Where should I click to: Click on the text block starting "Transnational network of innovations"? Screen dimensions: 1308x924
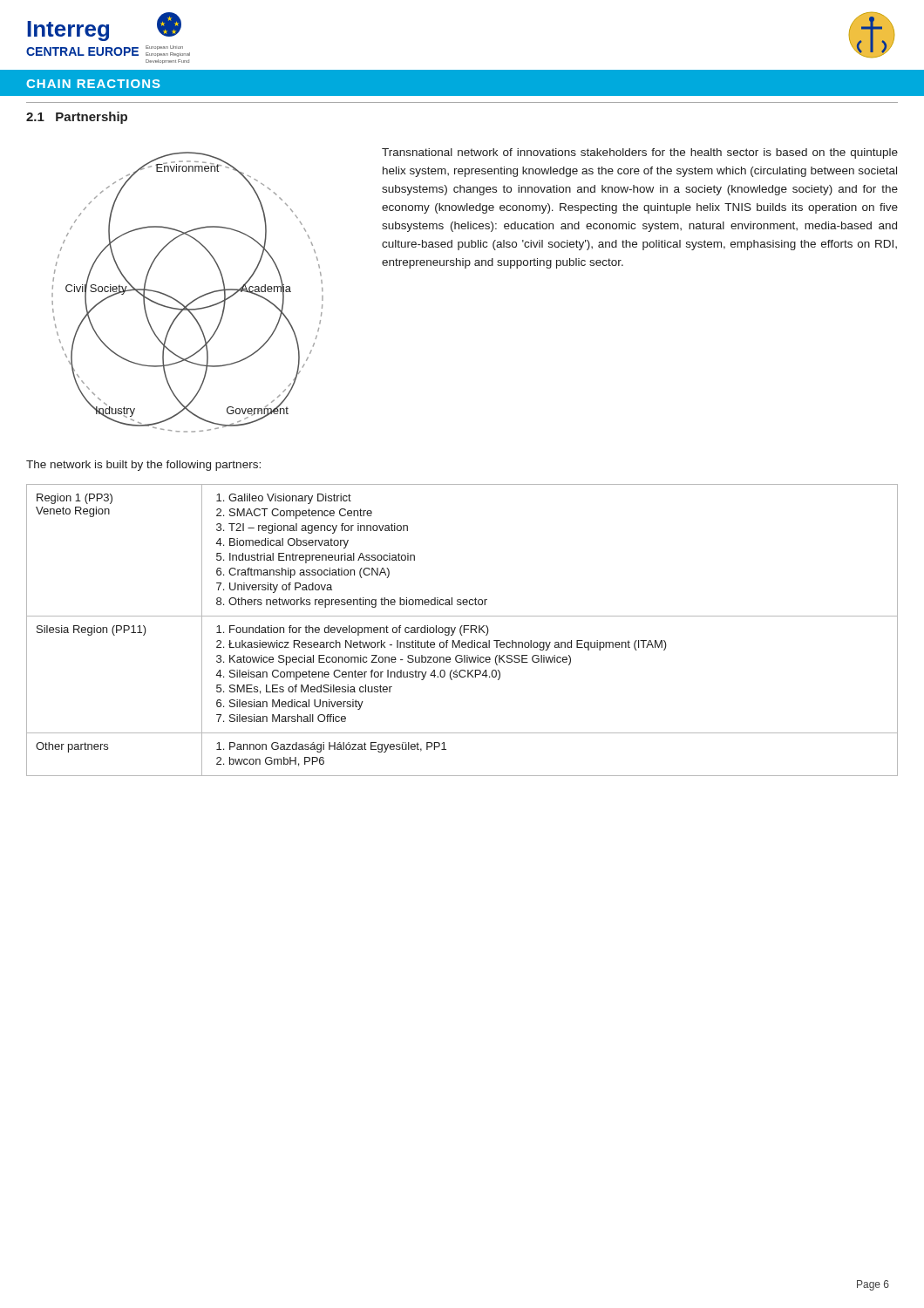[x=640, y=207]
